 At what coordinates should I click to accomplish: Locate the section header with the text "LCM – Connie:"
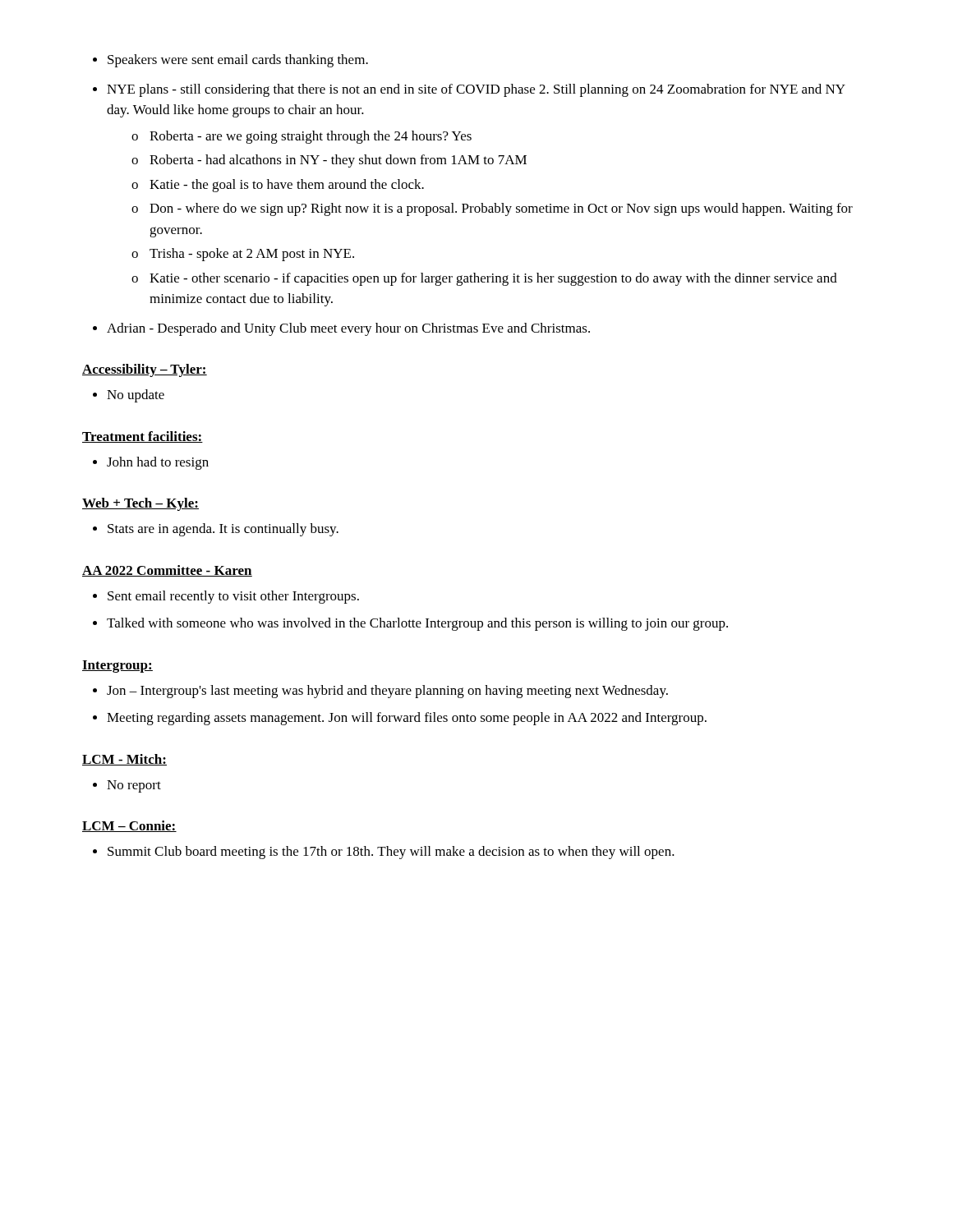coord(129,826)
